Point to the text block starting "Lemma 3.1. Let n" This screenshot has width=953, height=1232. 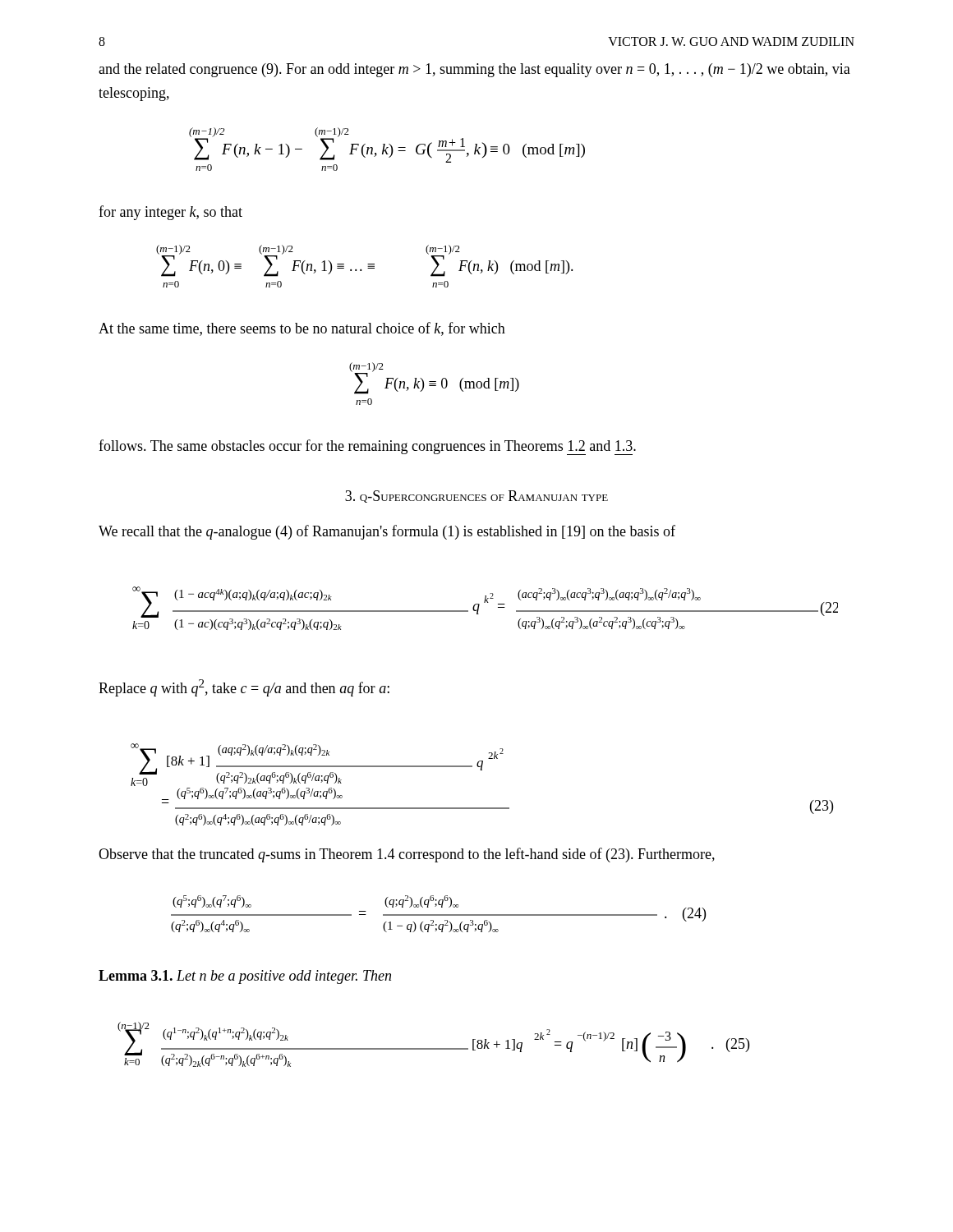(x=245, y=976)
